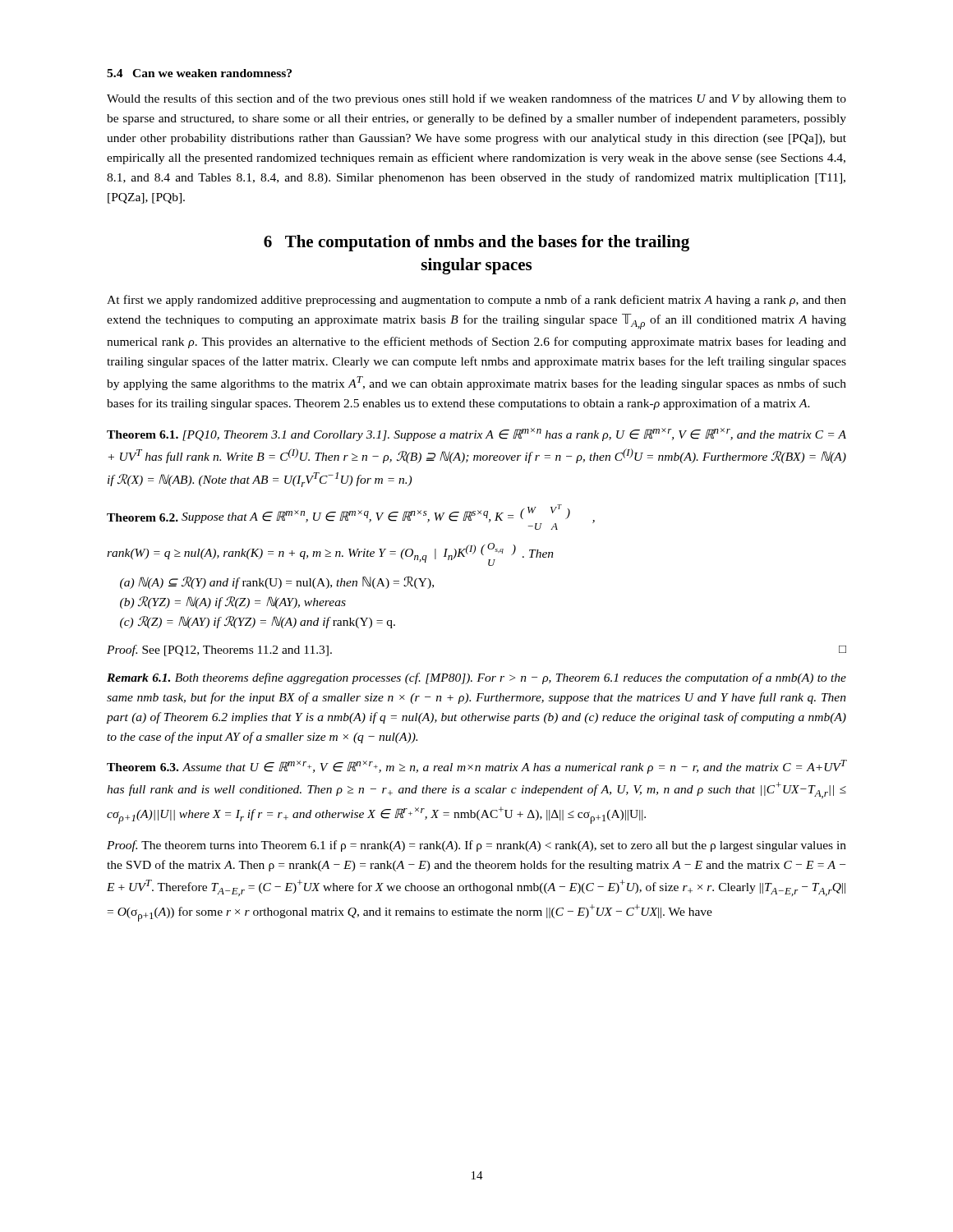Select the block starting "Theorem 6.3. Assume that U ∈ ℝm×r+,"
953x1232 pixels.
[476, 790]
